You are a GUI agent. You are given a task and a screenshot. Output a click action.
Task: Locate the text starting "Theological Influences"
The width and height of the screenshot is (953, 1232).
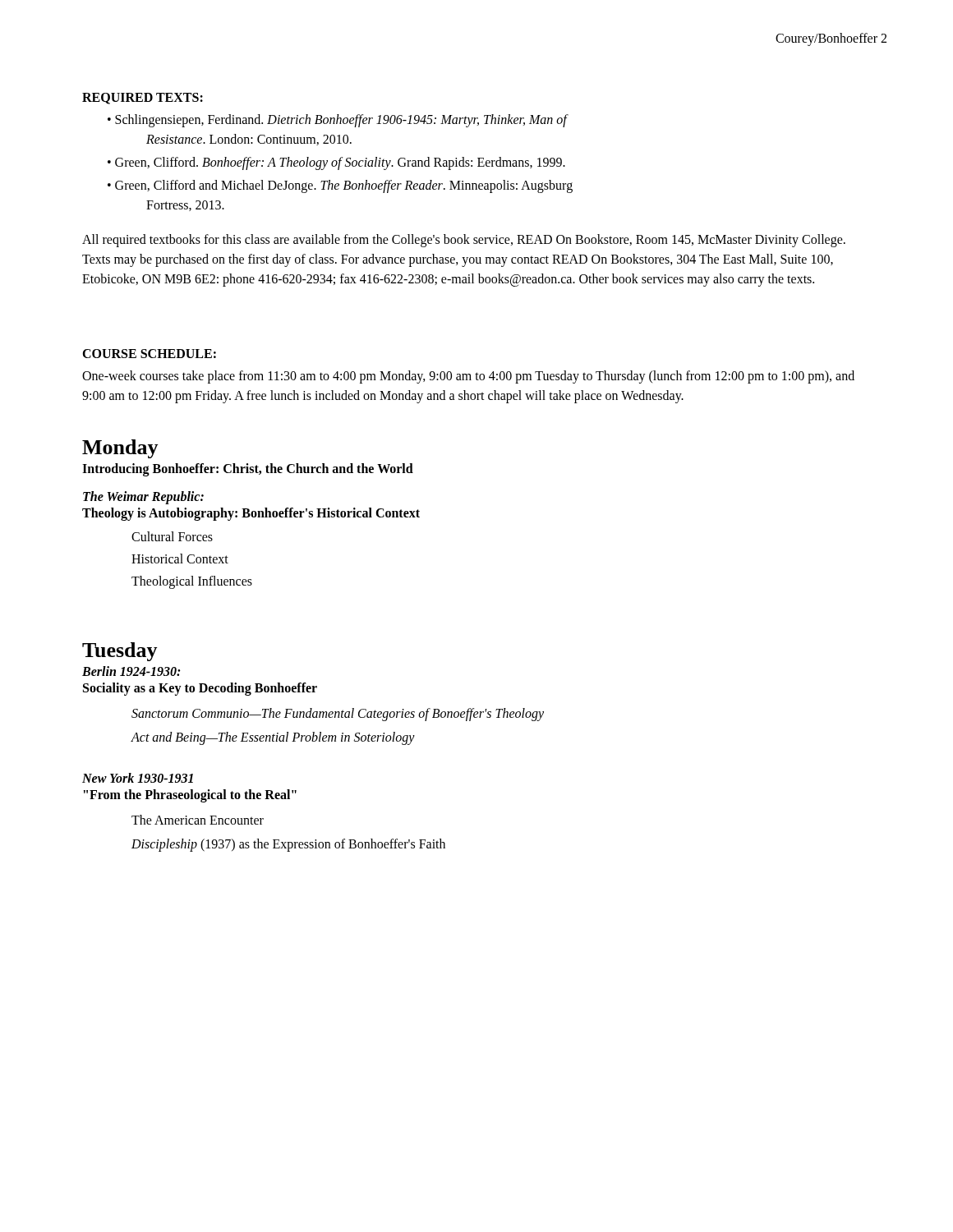pyautogui.click(x=192, y=581)
